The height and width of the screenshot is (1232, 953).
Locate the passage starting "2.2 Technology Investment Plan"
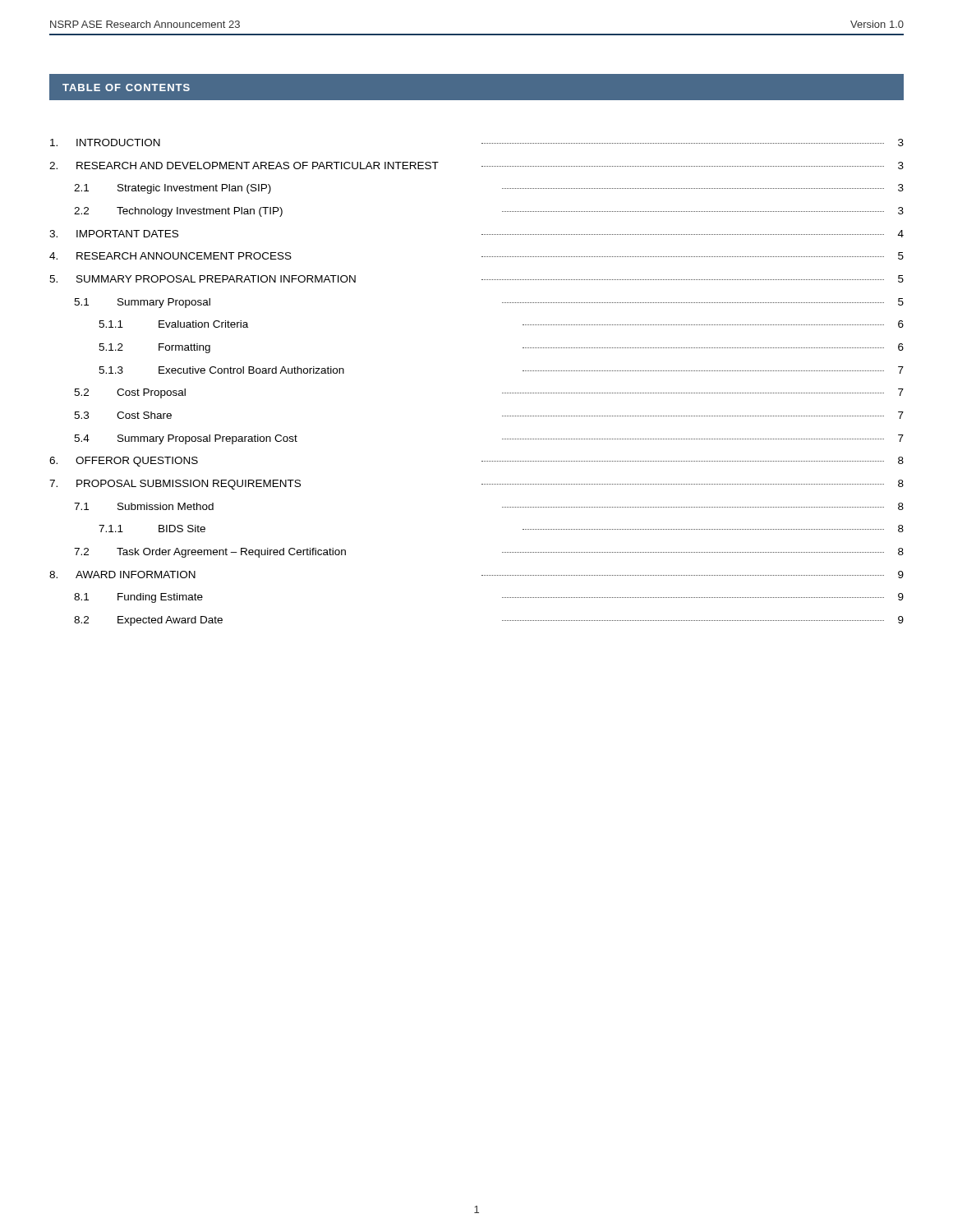pyautogui.click(x=201, y=211)
